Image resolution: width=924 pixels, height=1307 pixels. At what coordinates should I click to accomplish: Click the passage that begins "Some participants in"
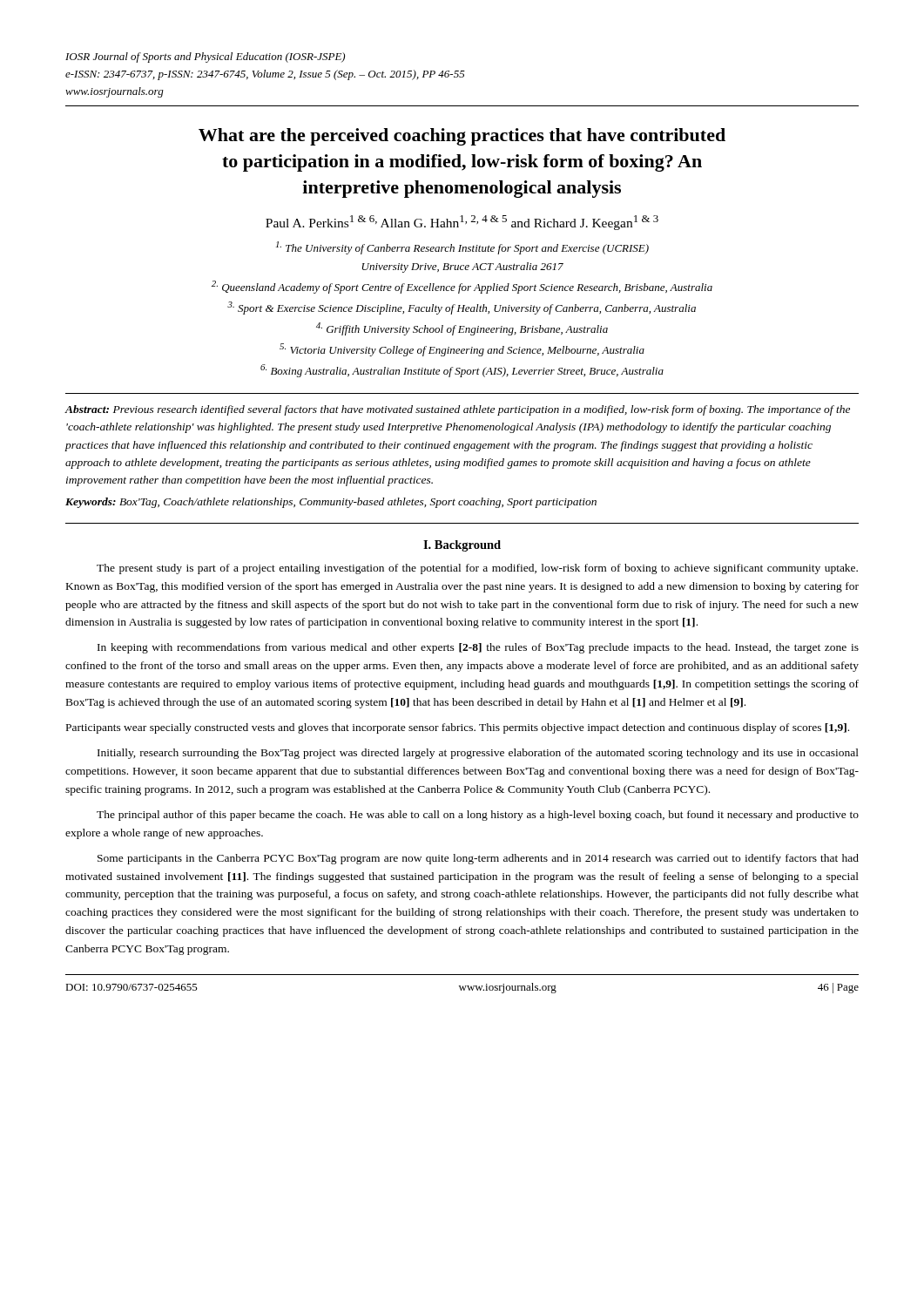click(462, 903)
